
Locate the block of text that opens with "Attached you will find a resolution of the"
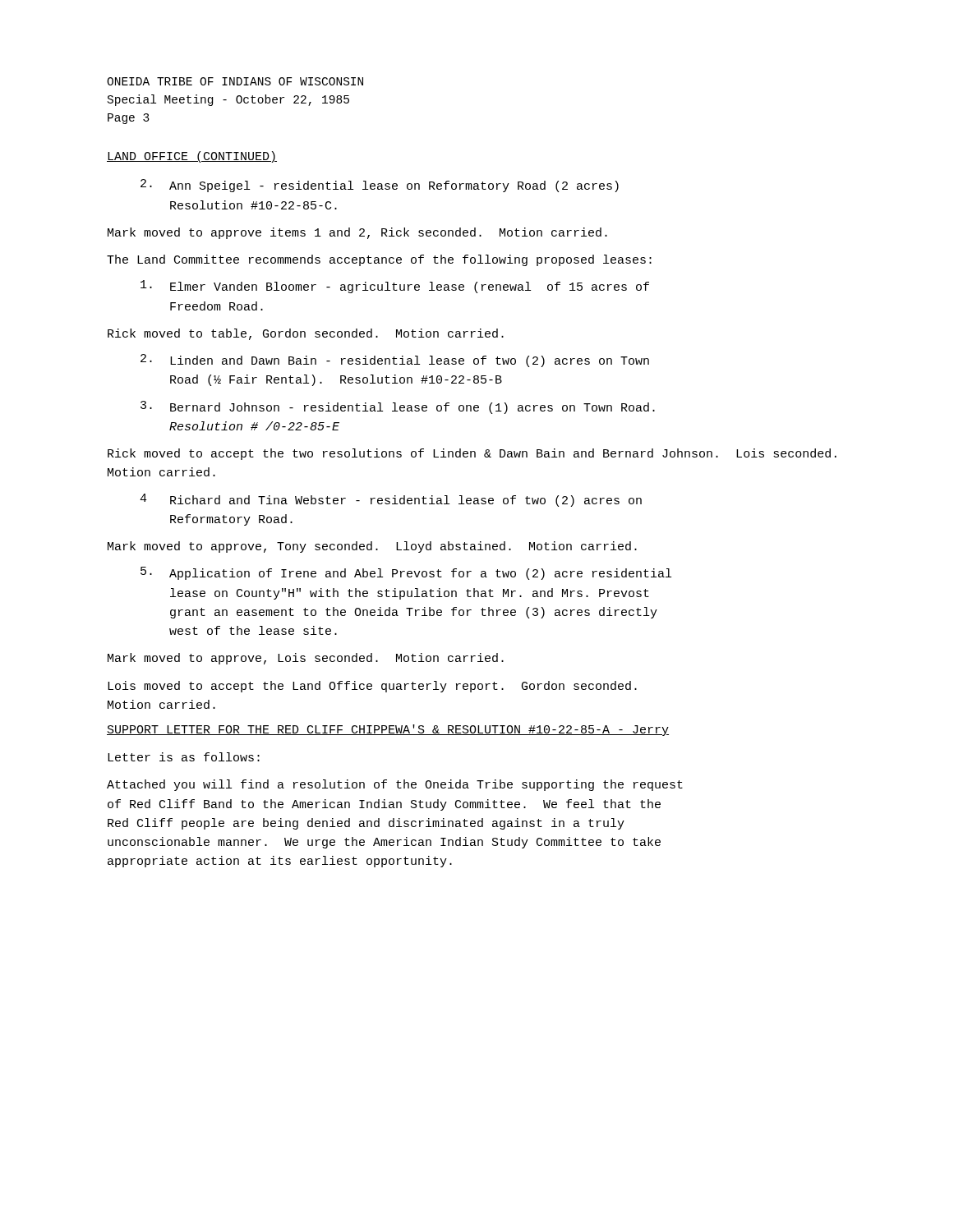click(x=395, y=824)
